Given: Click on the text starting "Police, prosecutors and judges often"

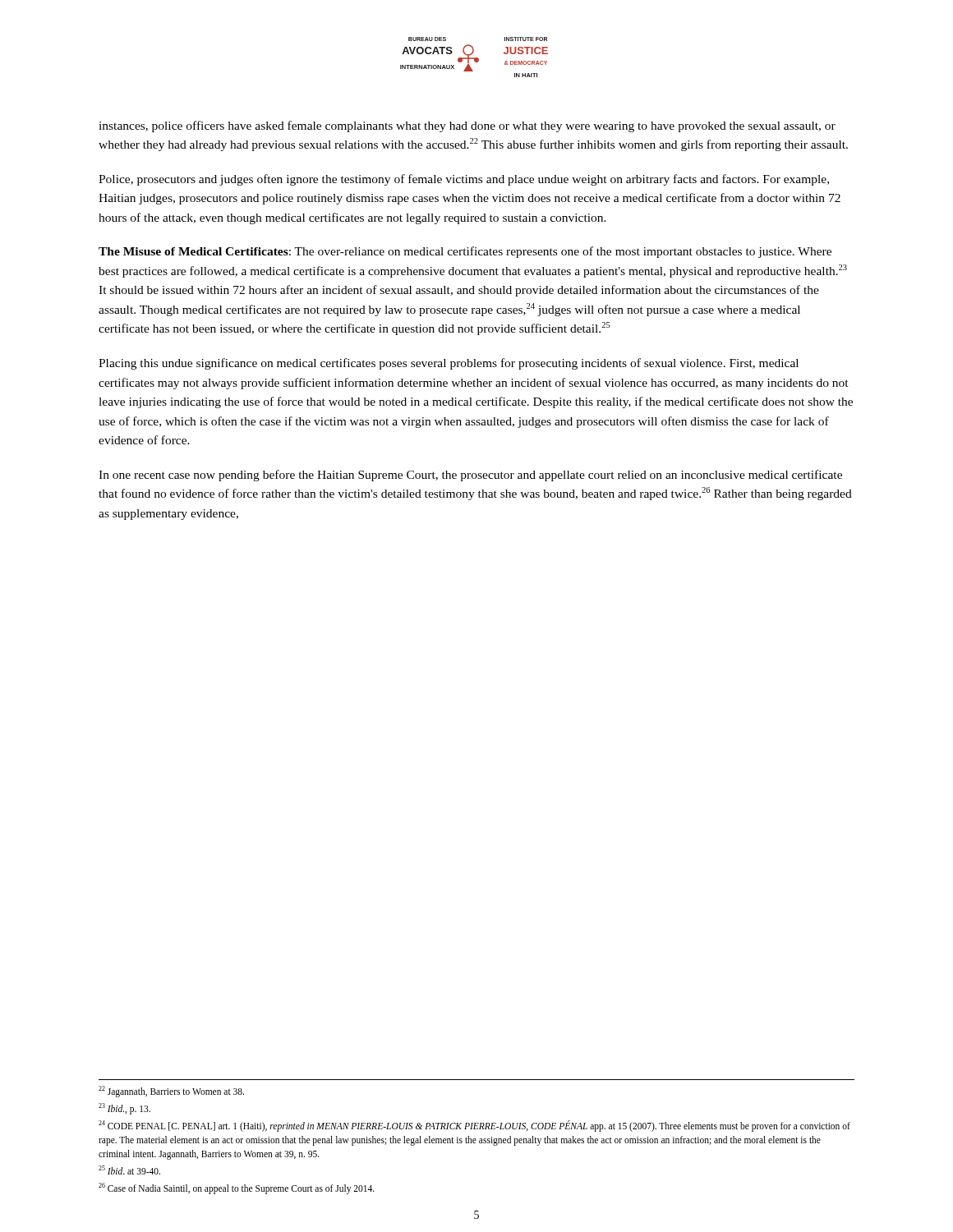Looking at the screenshot, I should [470, 198].
